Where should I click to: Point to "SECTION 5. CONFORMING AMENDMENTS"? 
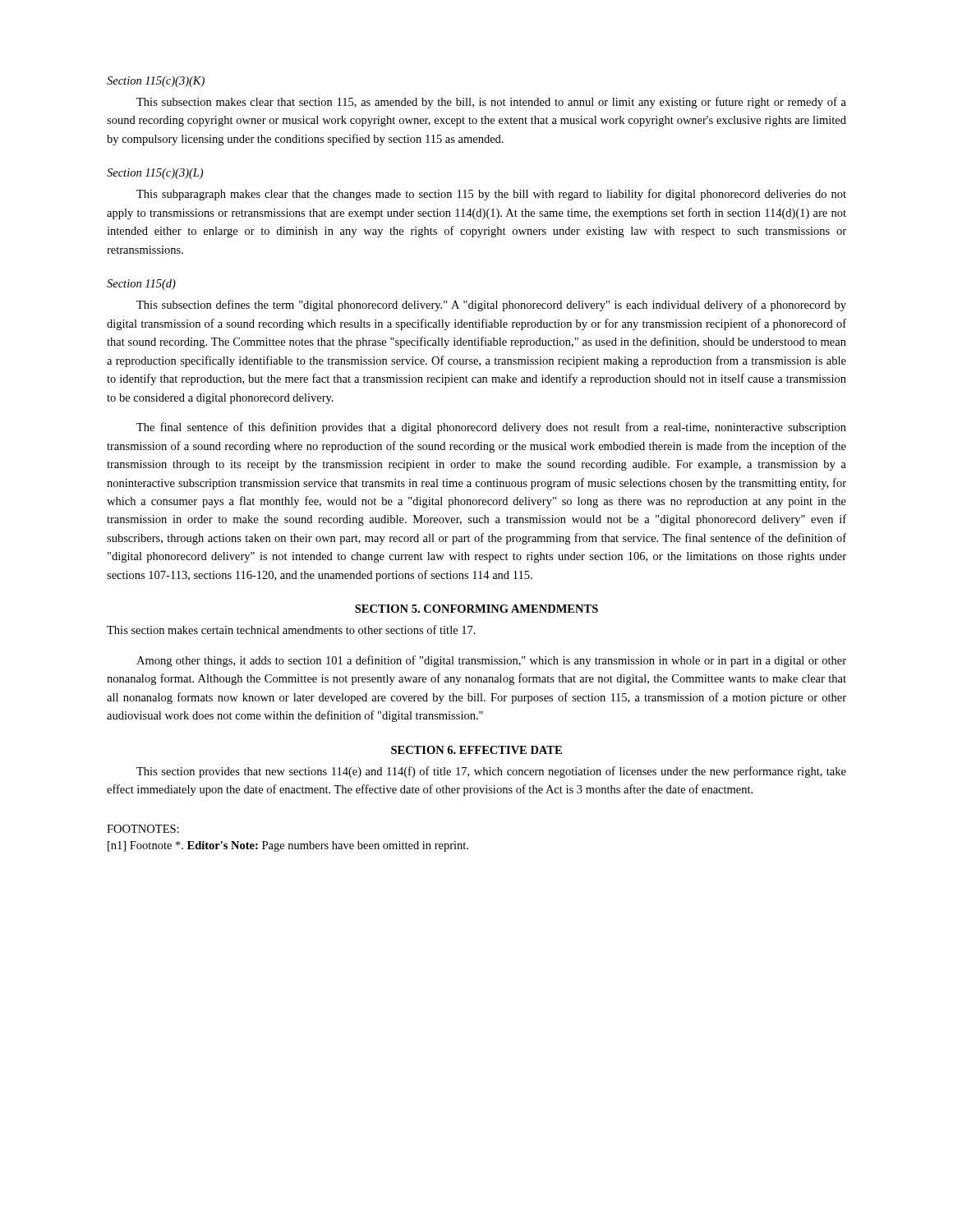476,609
